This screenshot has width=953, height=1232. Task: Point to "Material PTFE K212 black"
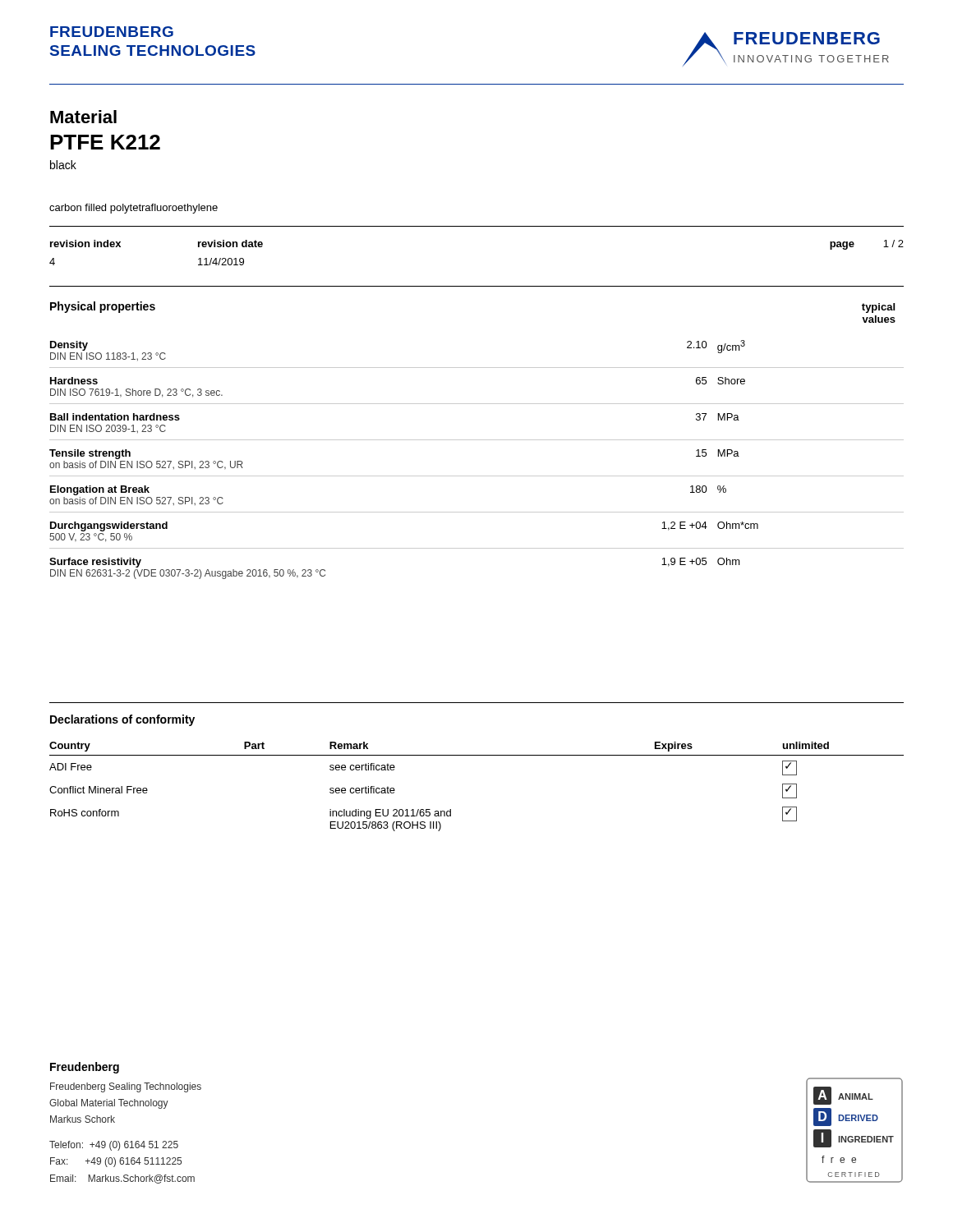[x=105, y=139]
